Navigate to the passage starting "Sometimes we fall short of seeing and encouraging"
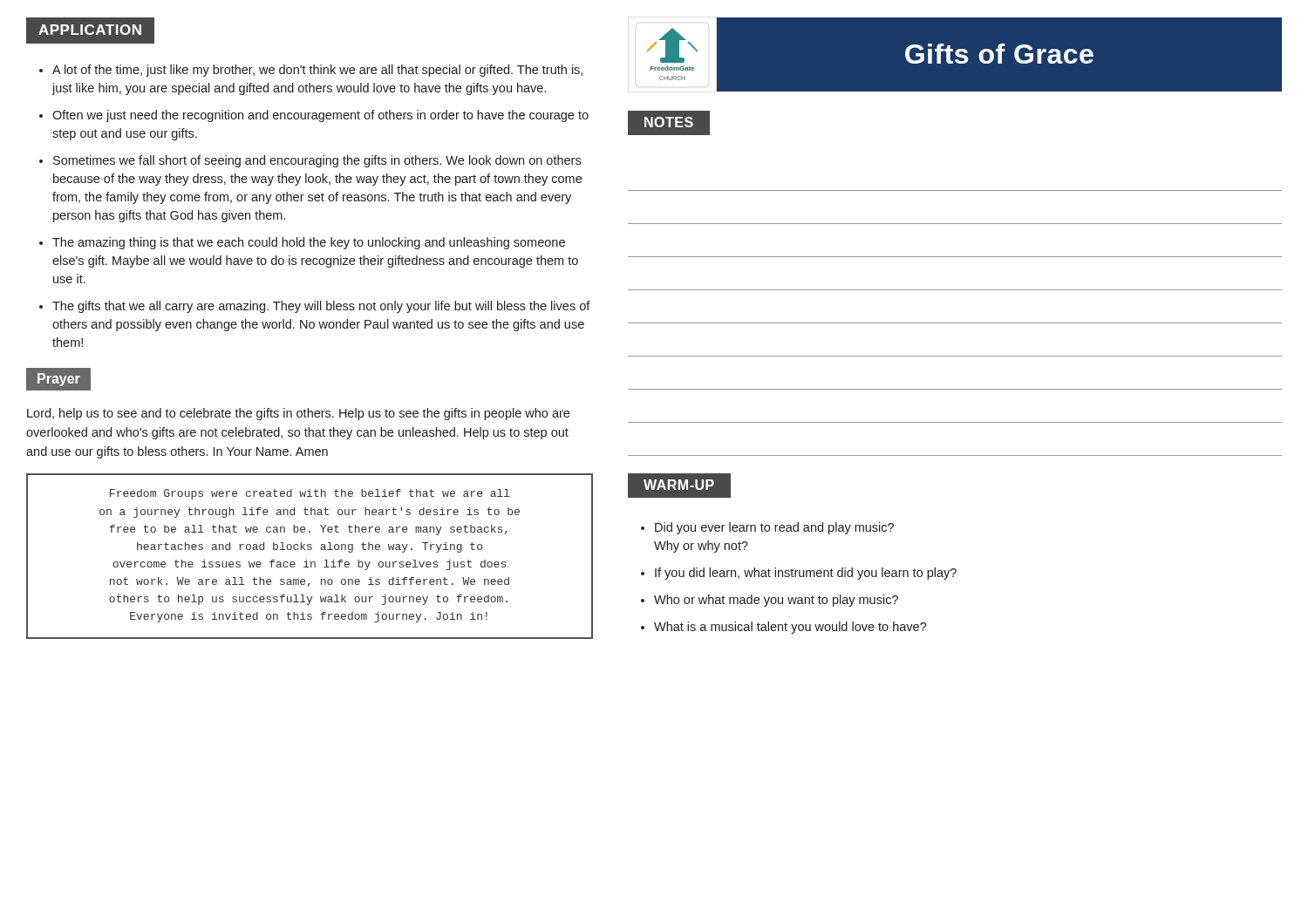Viewport: 1308px width, 924px height. [x=317, y=188]
